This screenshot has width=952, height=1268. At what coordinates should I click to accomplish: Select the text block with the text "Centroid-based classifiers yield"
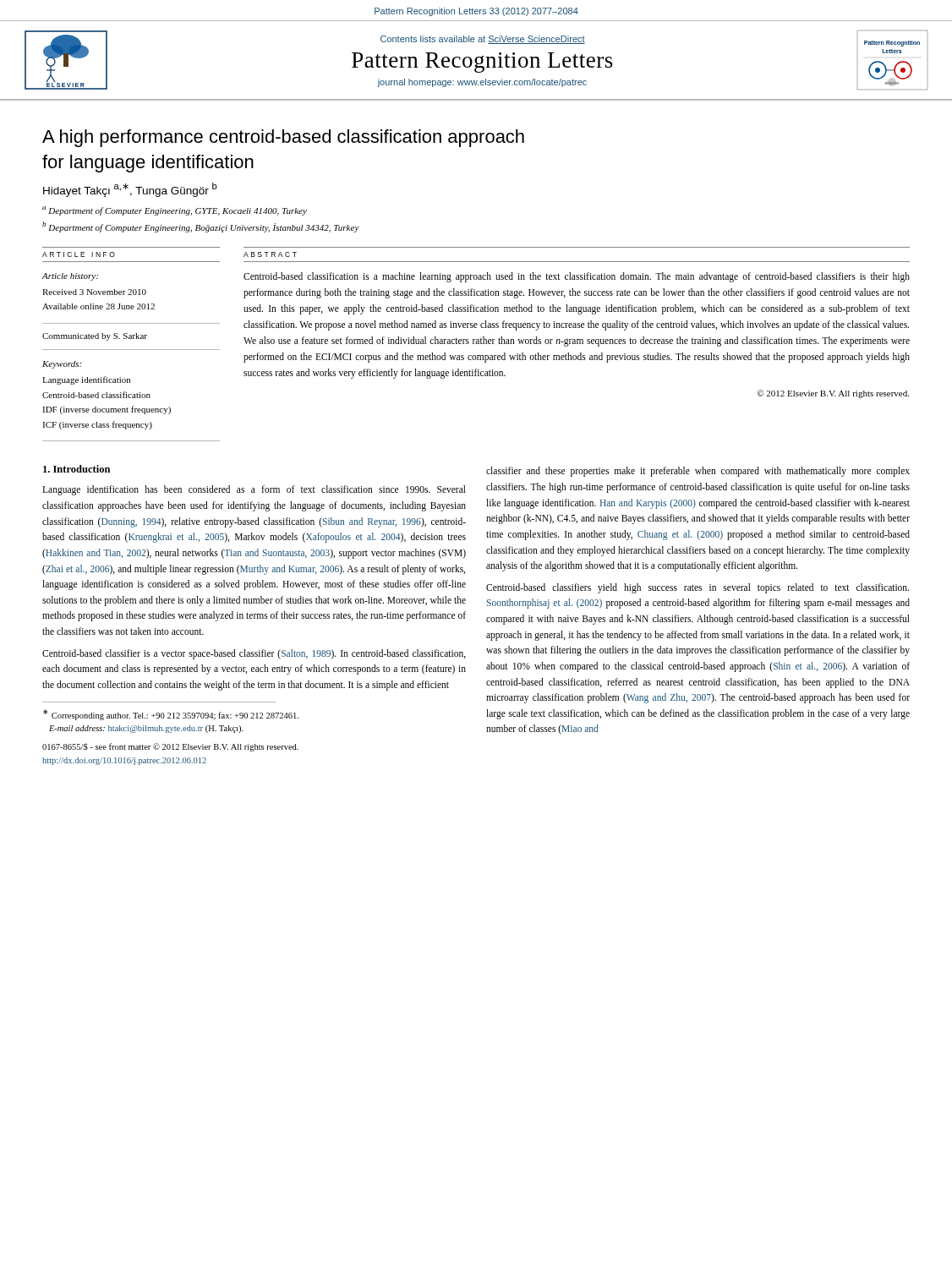(x=698, y=658)
